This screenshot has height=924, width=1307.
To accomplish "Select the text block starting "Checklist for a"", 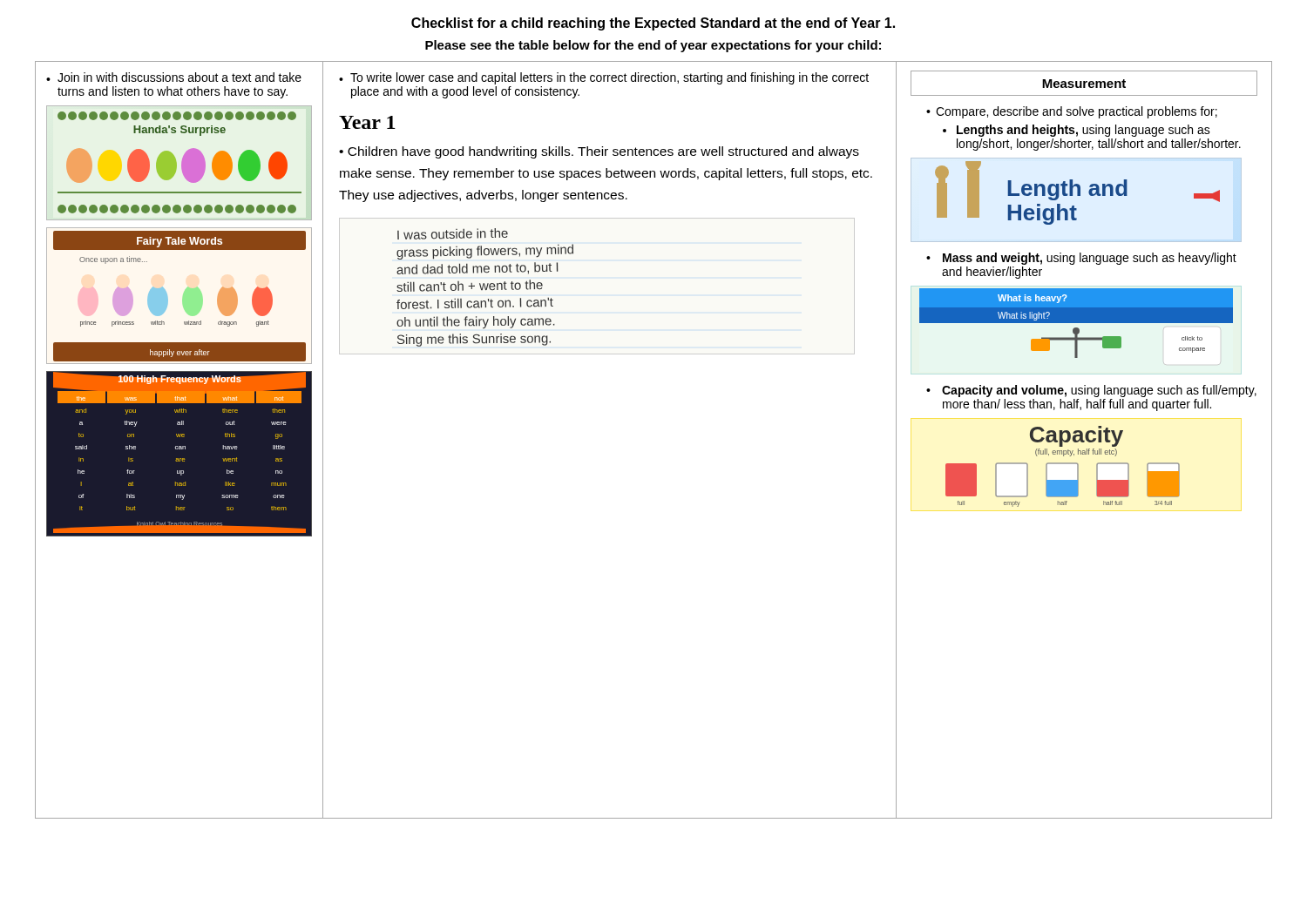I will tap(654, 23).
